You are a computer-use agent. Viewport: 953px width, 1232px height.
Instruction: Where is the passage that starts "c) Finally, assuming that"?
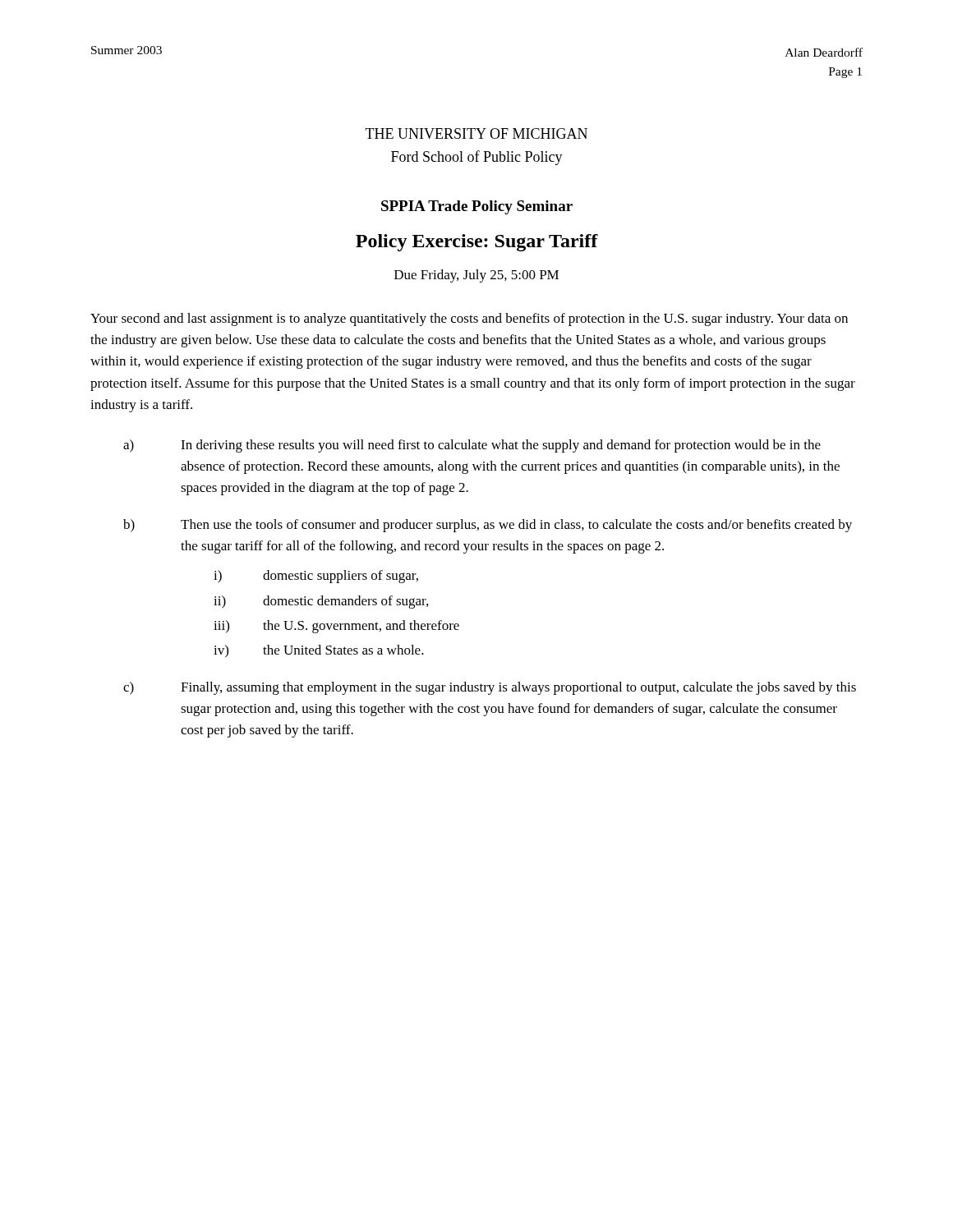pyautogui.click(x=476, y=709)
